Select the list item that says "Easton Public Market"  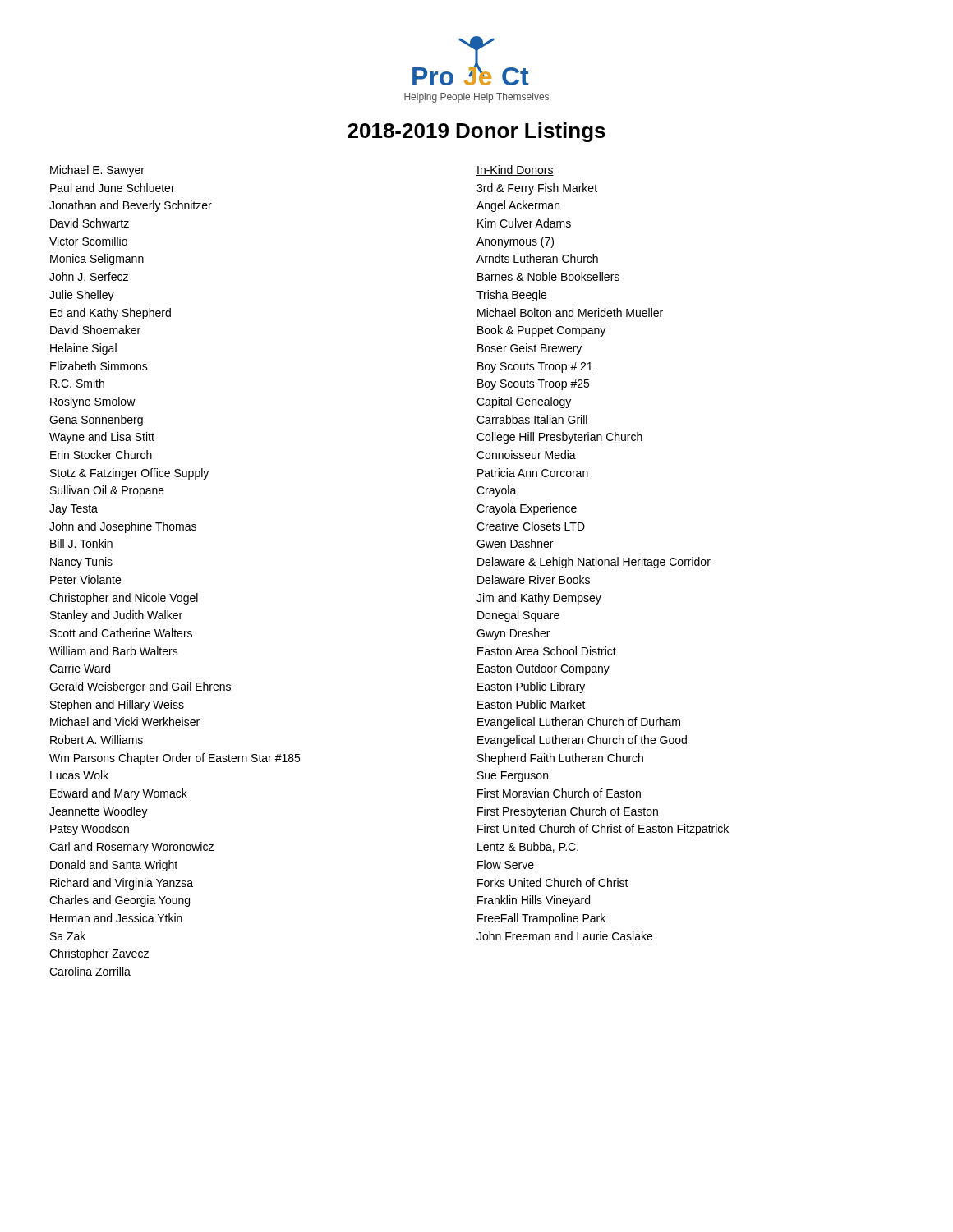click(x=532, y=704)
